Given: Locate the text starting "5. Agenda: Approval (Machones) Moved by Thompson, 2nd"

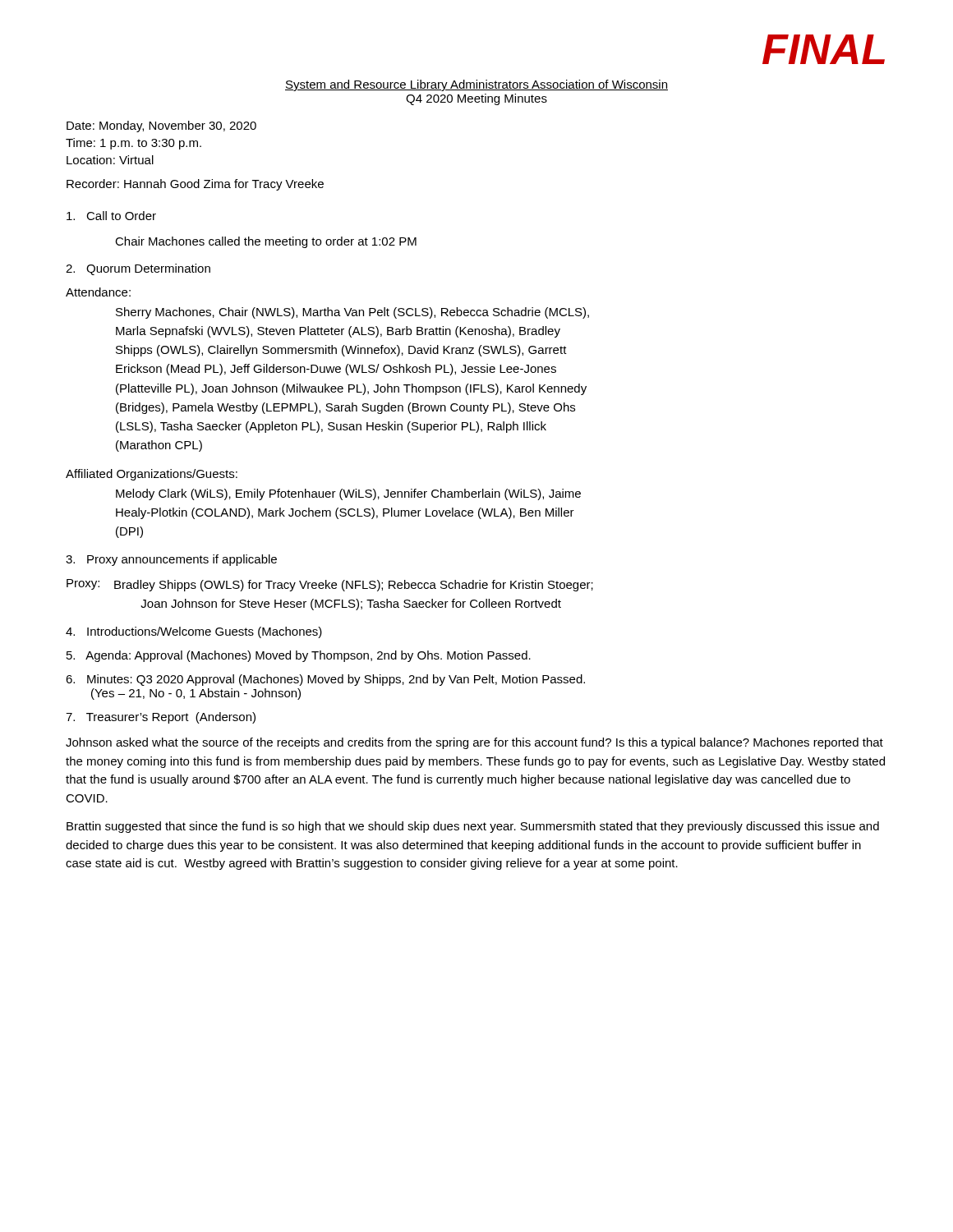Looking at the screenshot, I should pos(476,655).
